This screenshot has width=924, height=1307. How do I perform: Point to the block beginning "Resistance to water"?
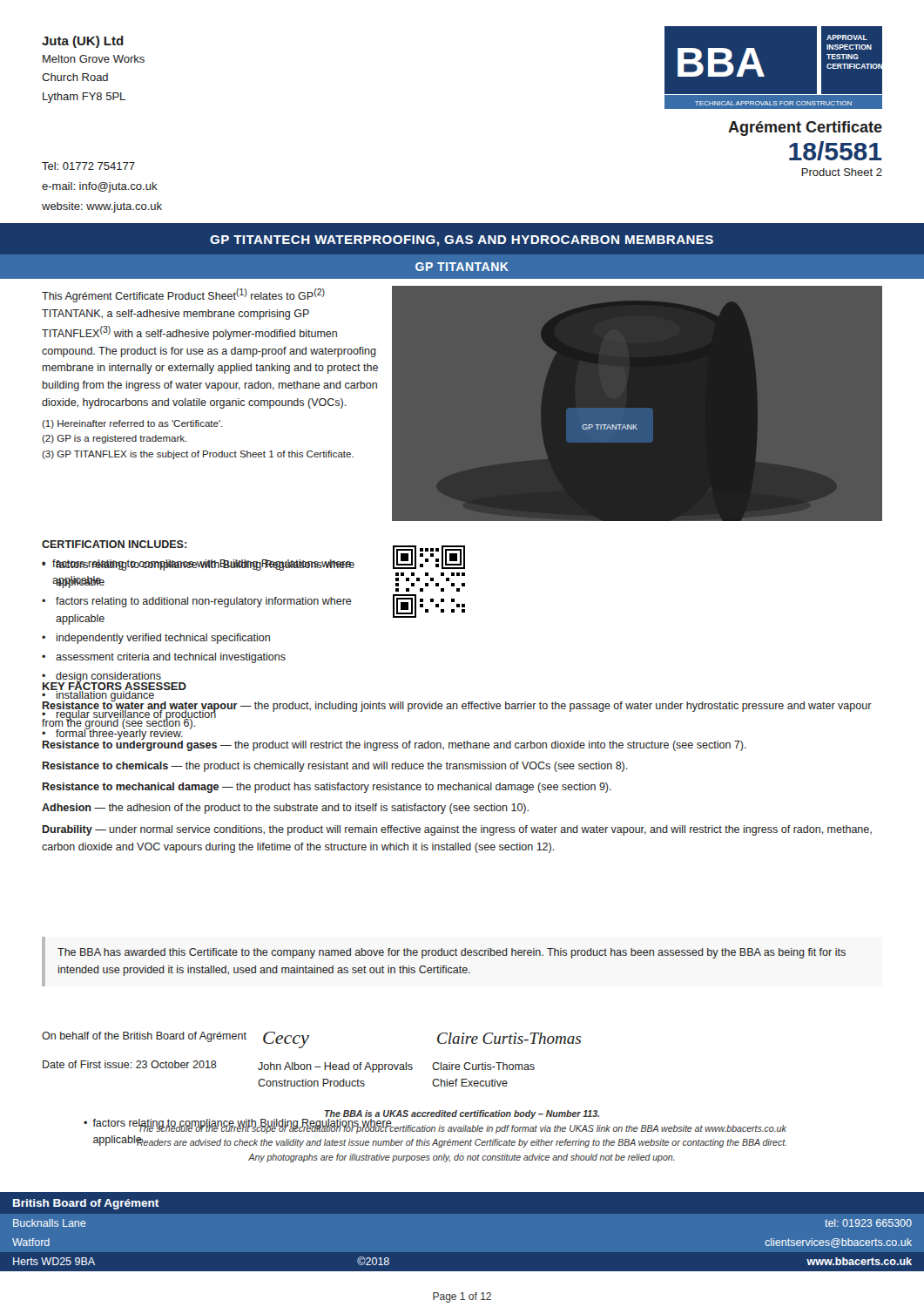462,776
